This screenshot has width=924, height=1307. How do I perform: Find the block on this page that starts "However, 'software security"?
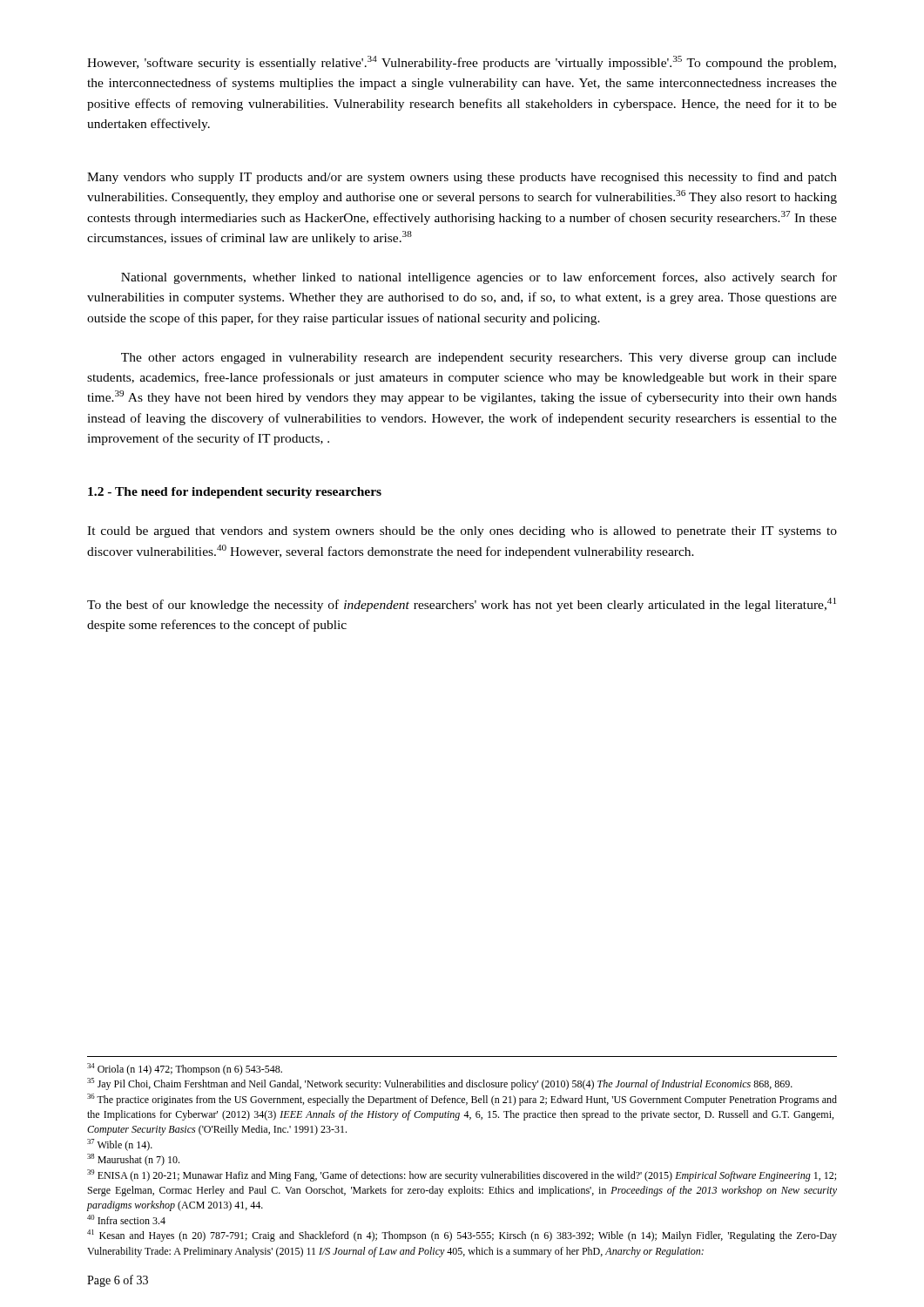[x=462, y=93]
